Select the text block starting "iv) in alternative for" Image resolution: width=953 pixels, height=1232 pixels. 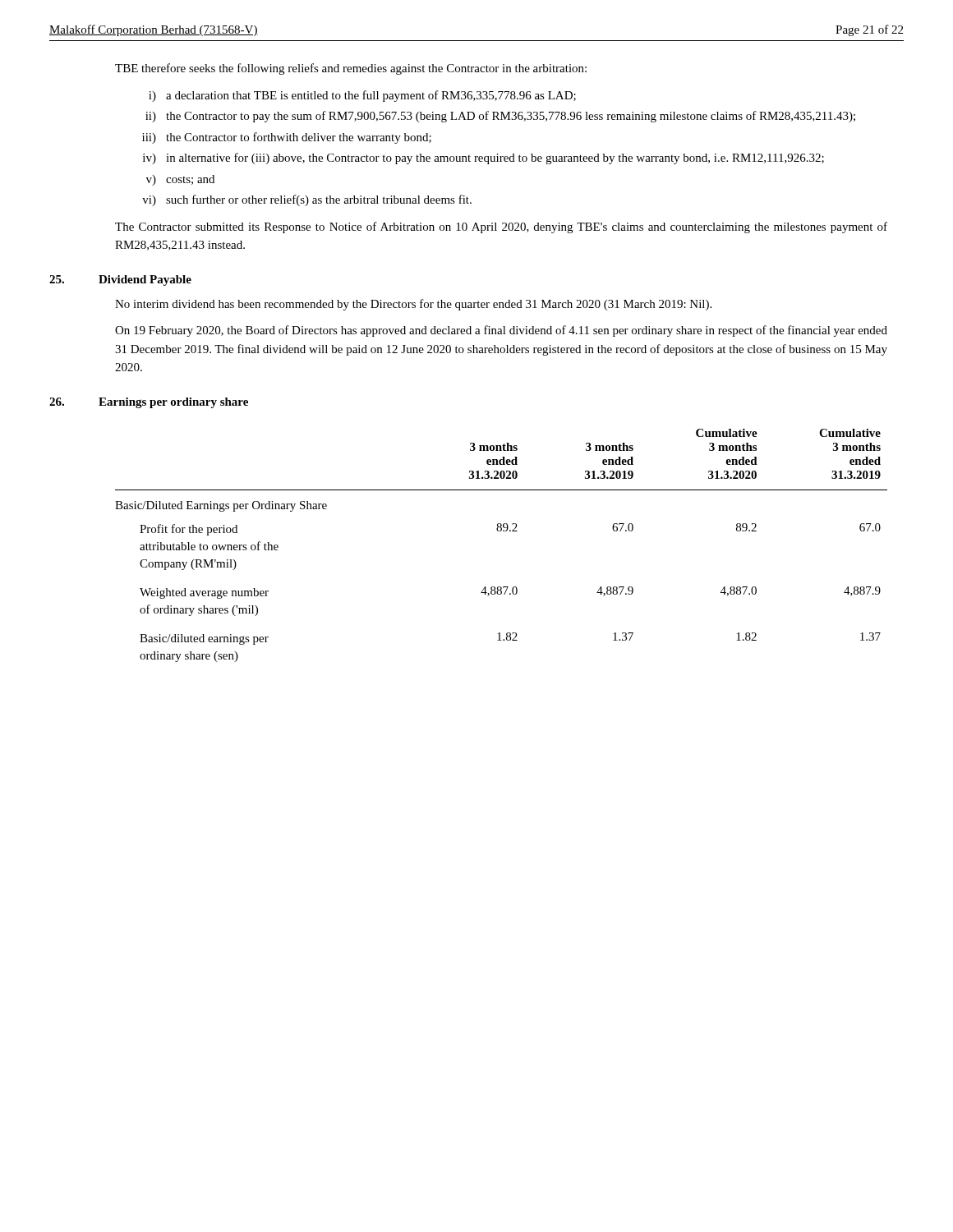[x=501, y=158]
